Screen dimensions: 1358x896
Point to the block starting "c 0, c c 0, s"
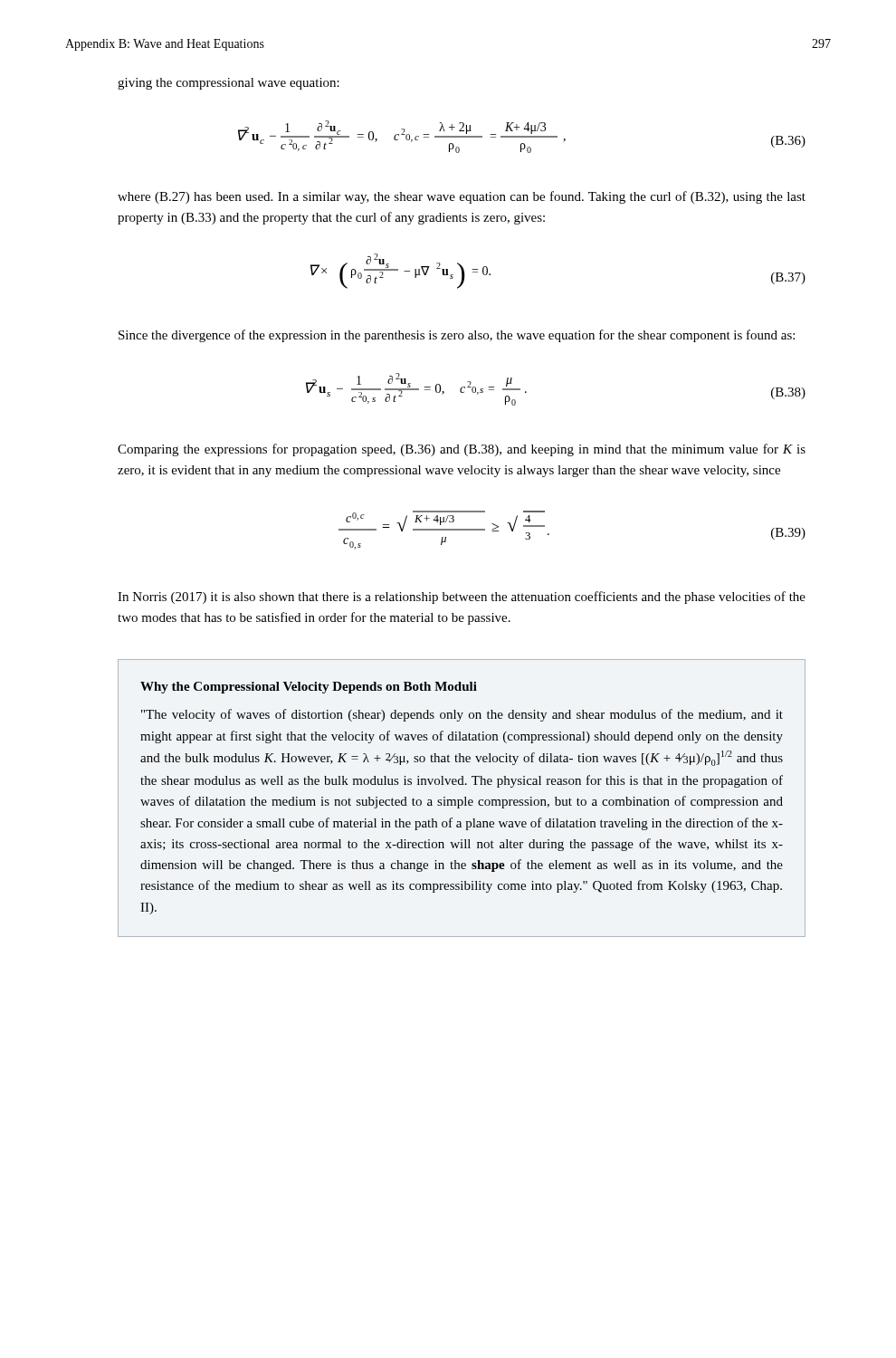click(x=566, y=533)
